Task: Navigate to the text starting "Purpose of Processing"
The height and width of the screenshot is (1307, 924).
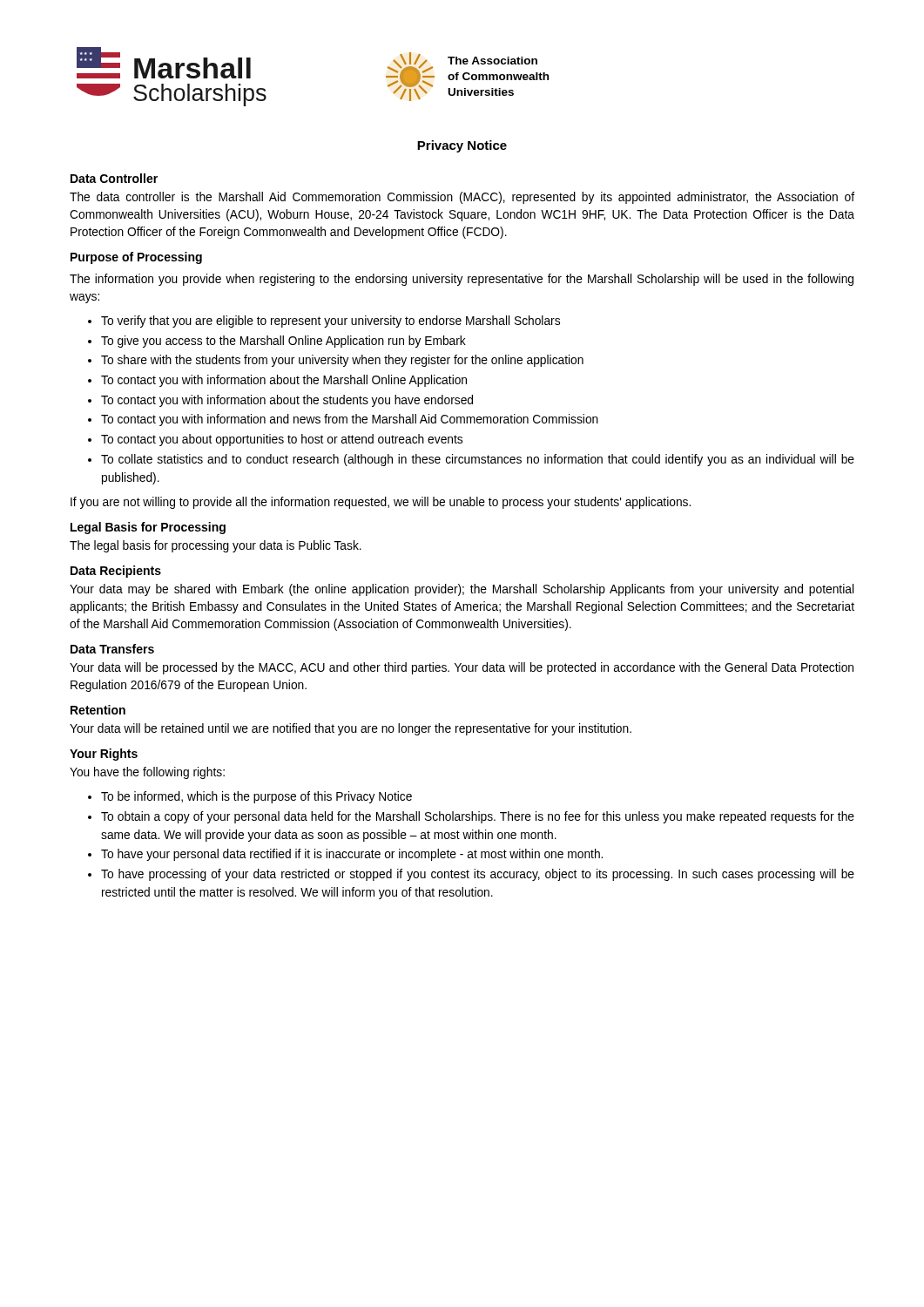Action: (x=136, y=257)
